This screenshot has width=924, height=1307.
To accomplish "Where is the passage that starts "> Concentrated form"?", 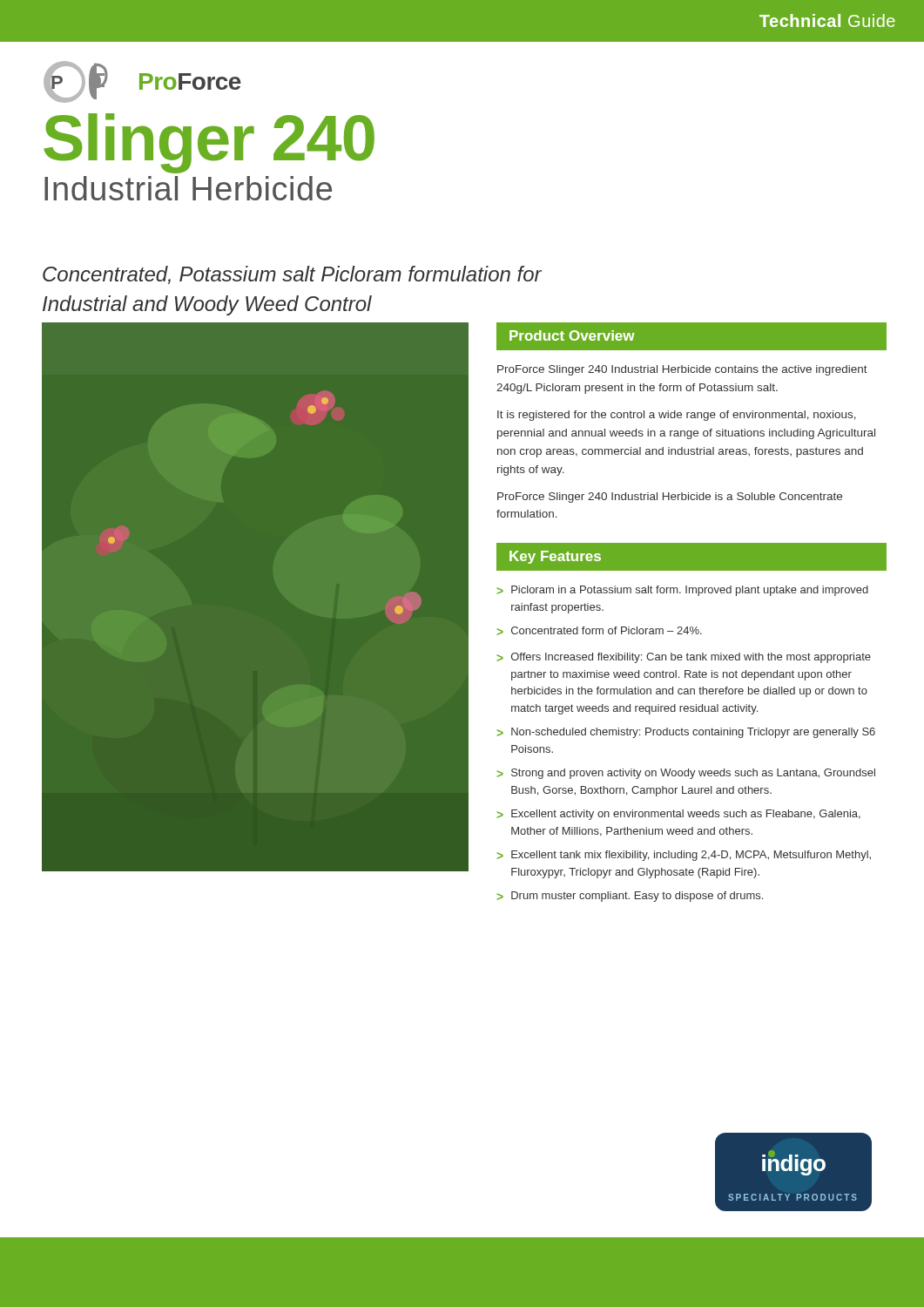I will click(599, 632).
